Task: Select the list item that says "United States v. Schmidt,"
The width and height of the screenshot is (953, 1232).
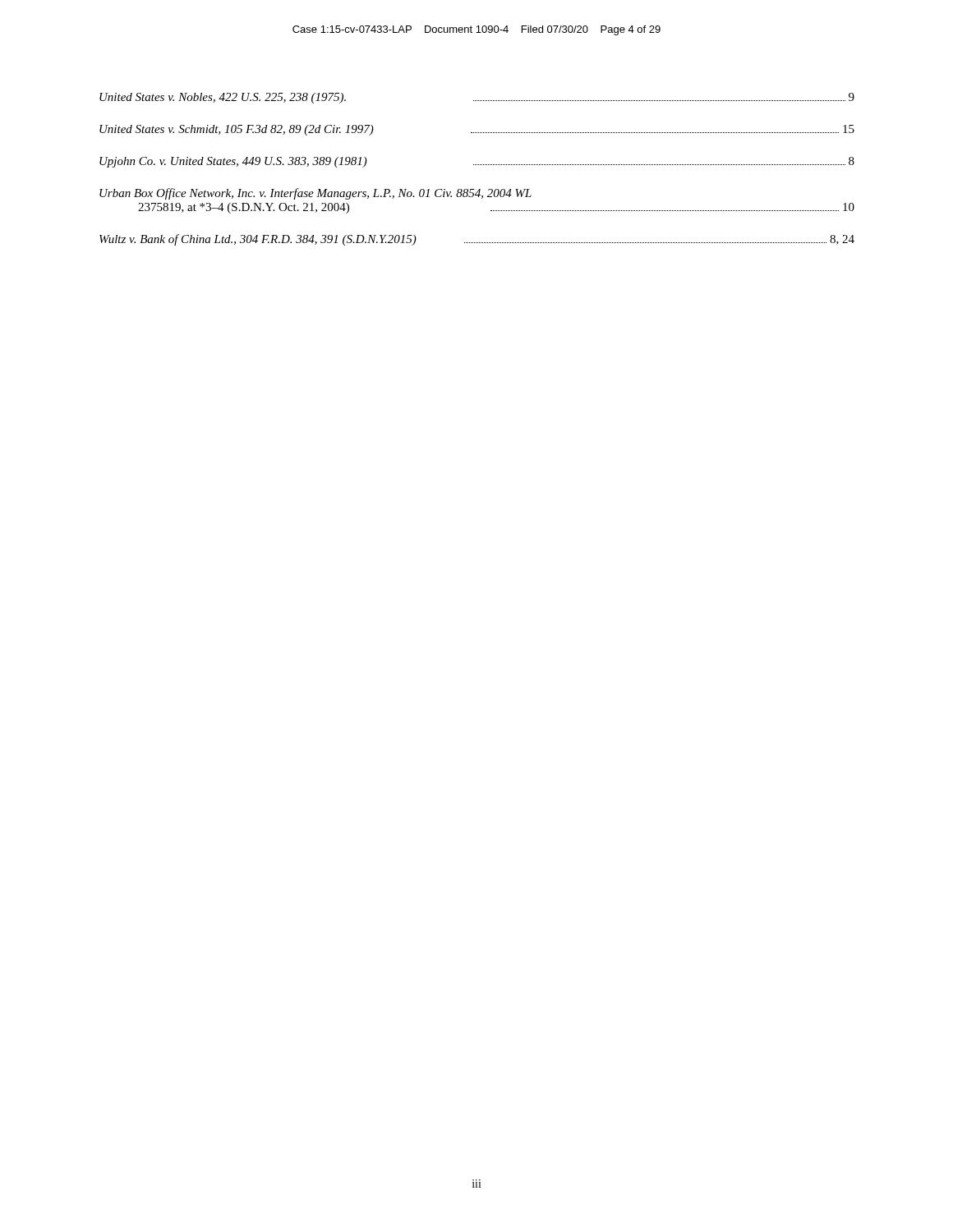Action: point(476,129)
